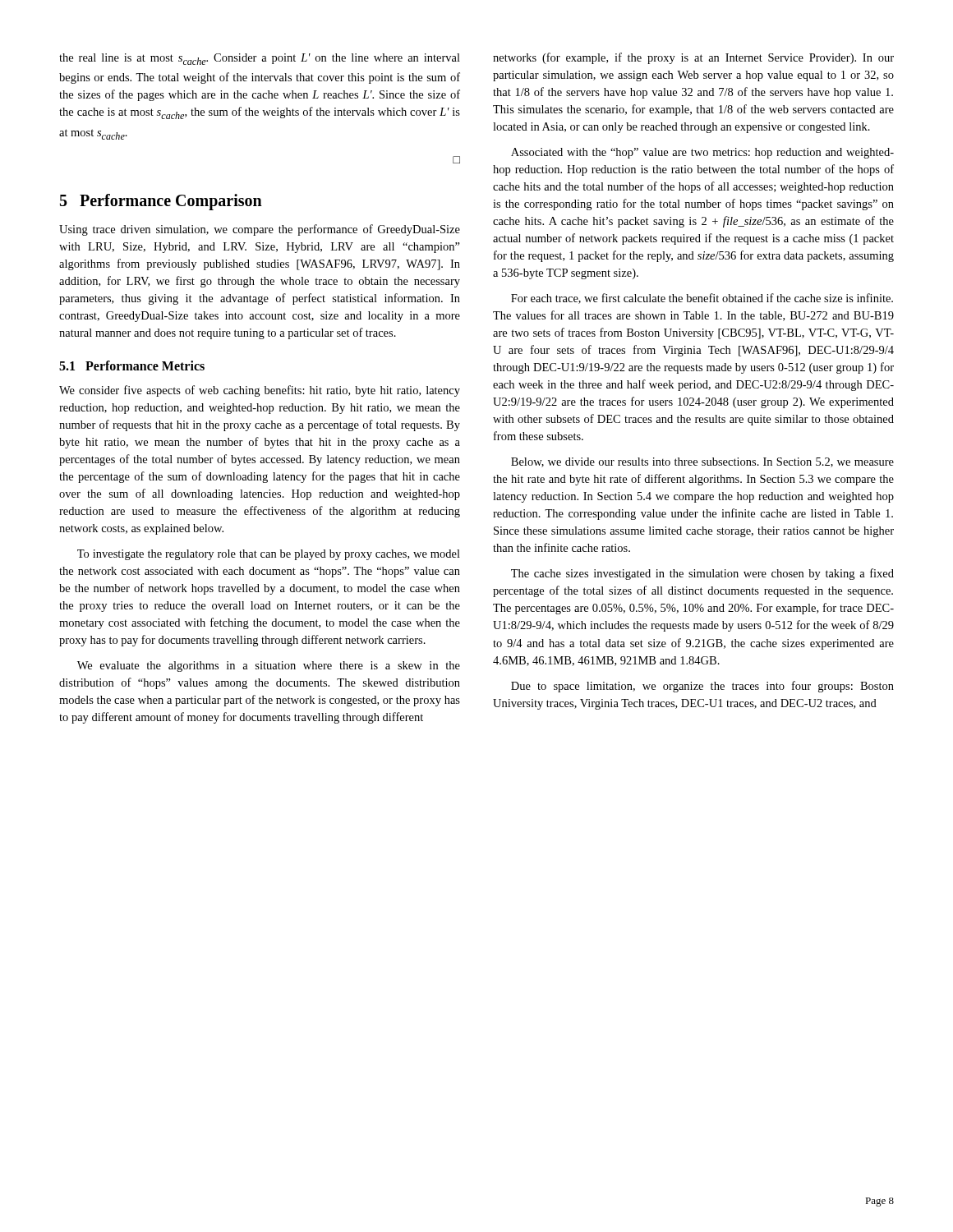953x1232 pixels.
Task: Find the text block that says "Associated with the “hop”"
Action: coord(693,213)
